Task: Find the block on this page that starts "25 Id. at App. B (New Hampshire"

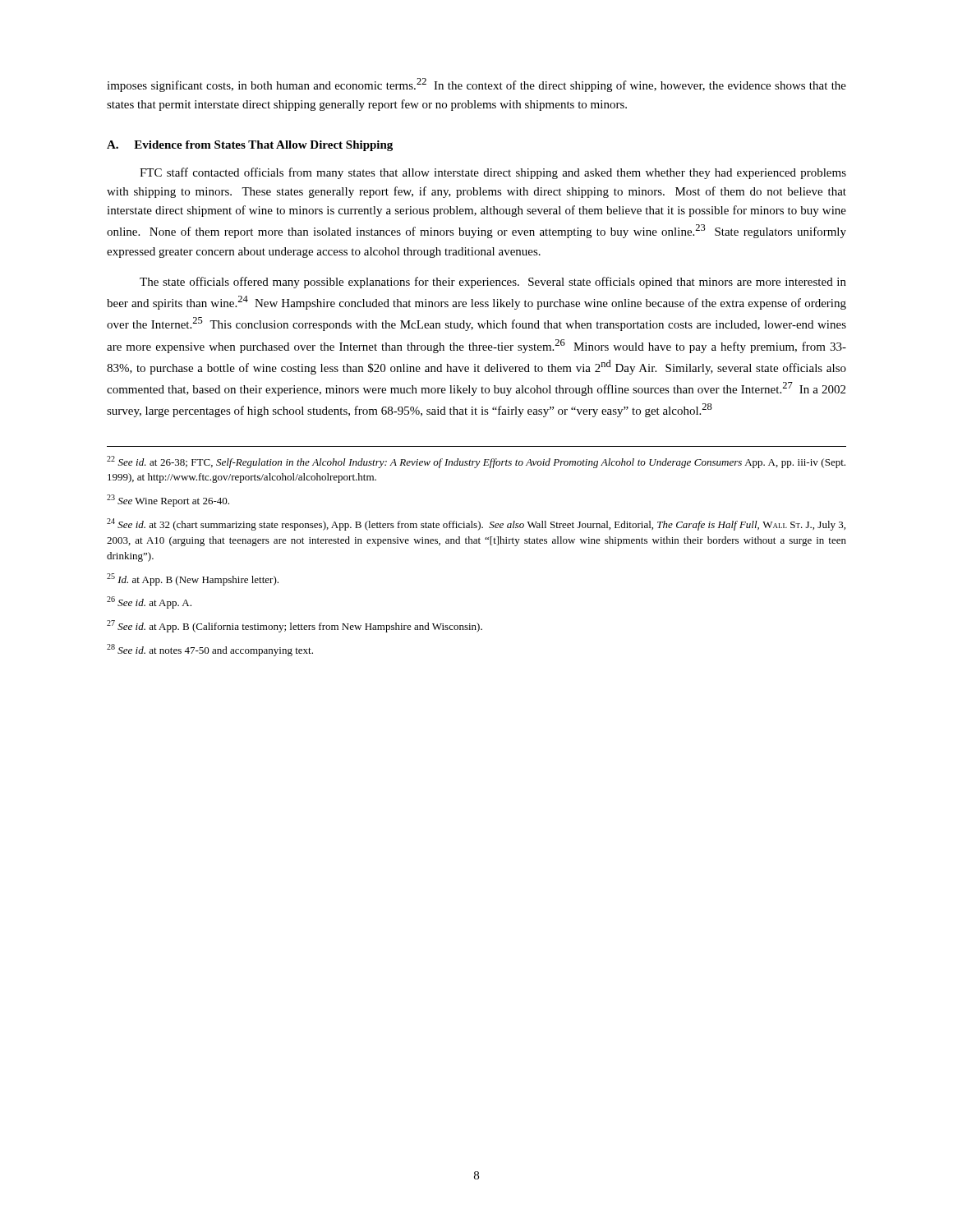Action: [x=193, y=579]
